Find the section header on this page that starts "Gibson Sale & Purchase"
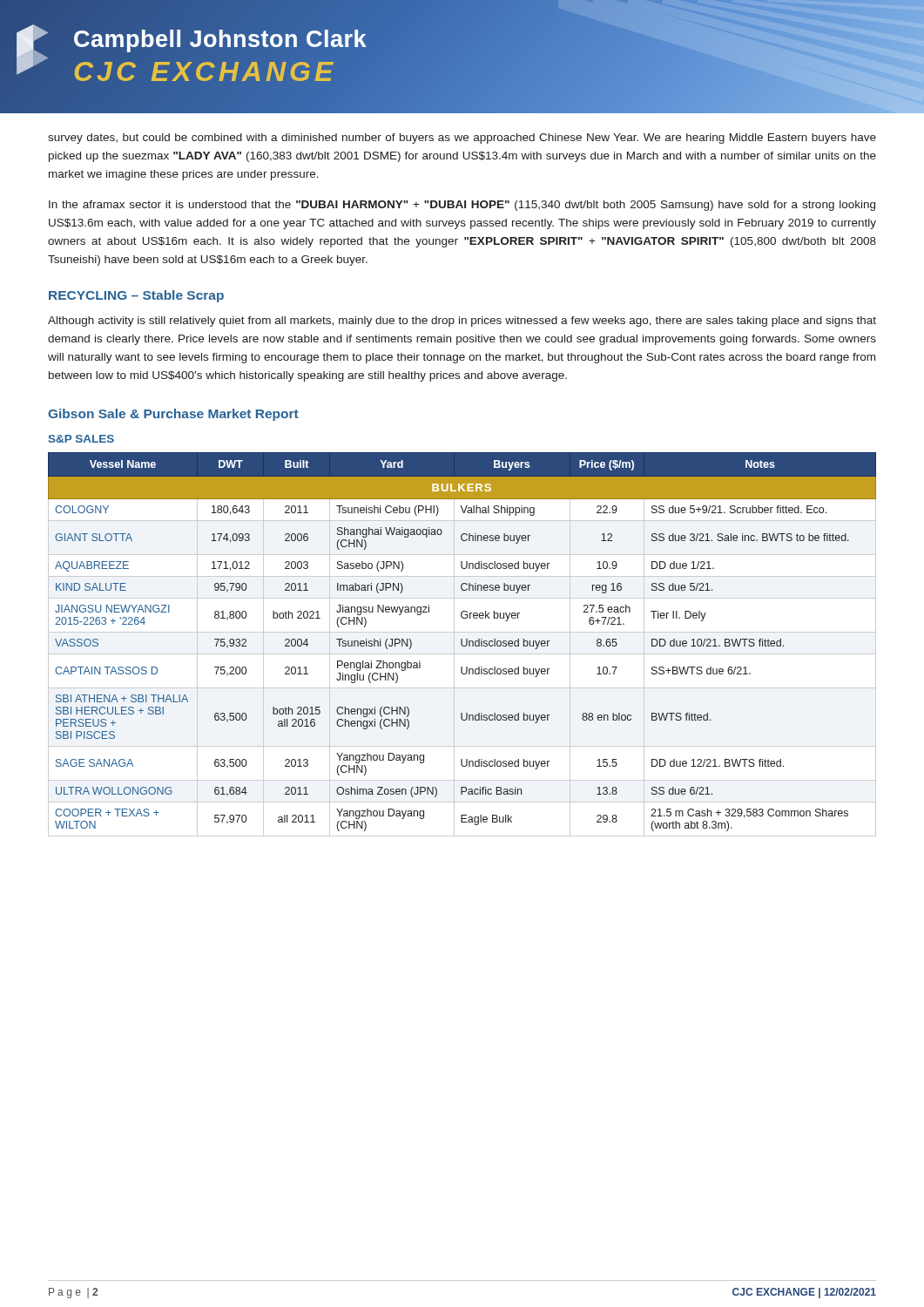924x1307 pixels. click(x=173, y=414)
